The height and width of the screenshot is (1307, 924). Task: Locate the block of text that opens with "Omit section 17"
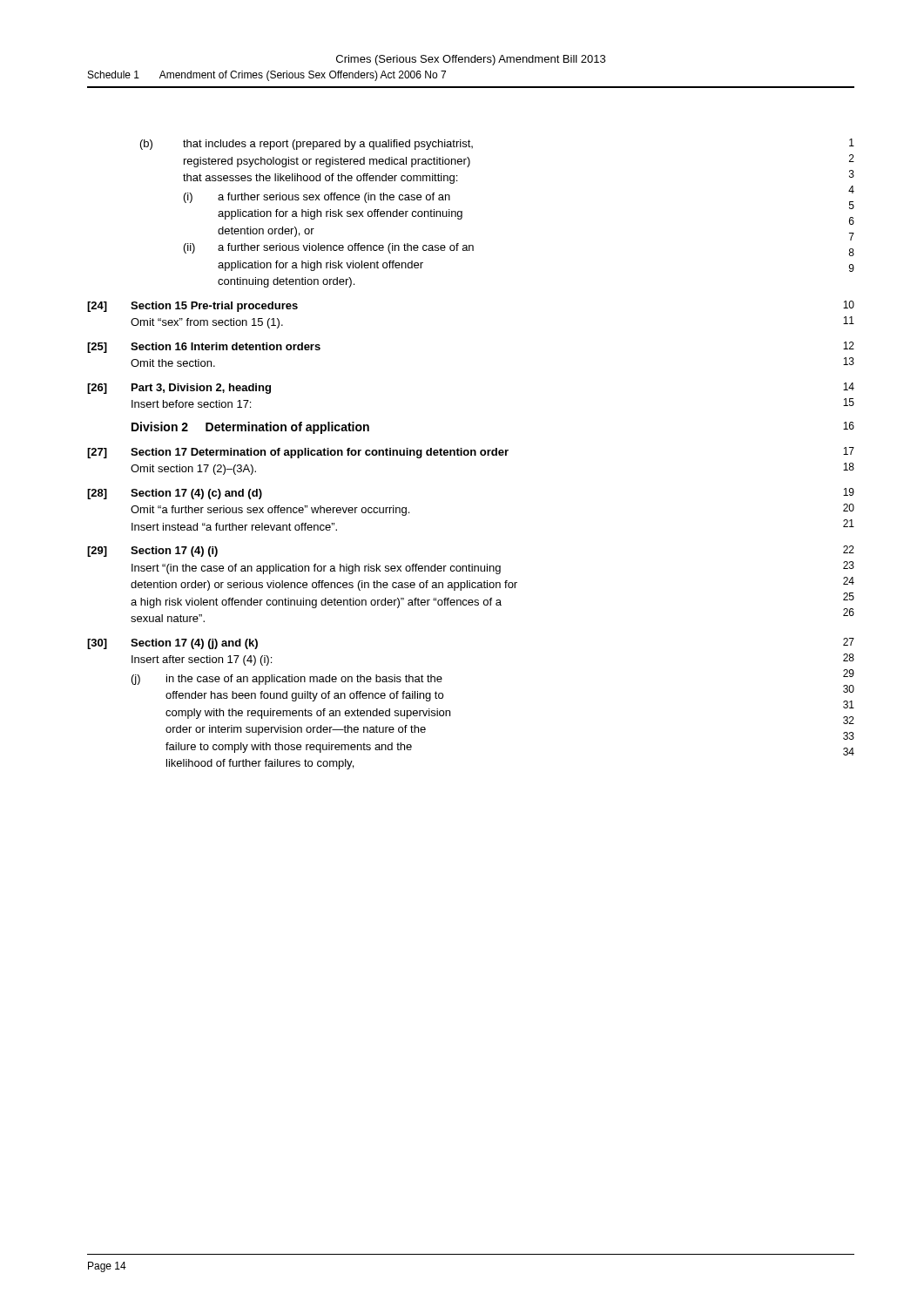(x=194, y=468)
